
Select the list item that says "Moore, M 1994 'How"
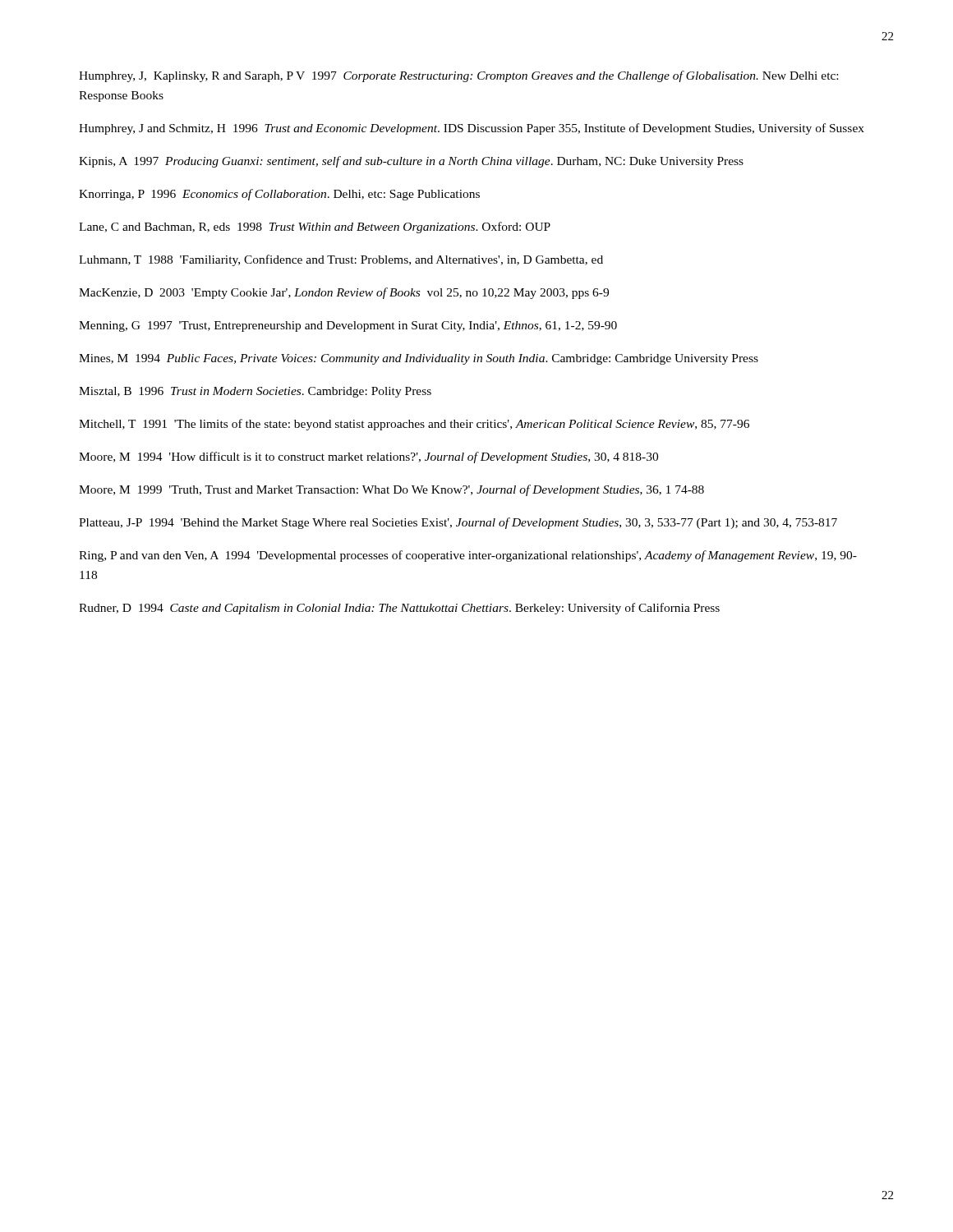369,456
